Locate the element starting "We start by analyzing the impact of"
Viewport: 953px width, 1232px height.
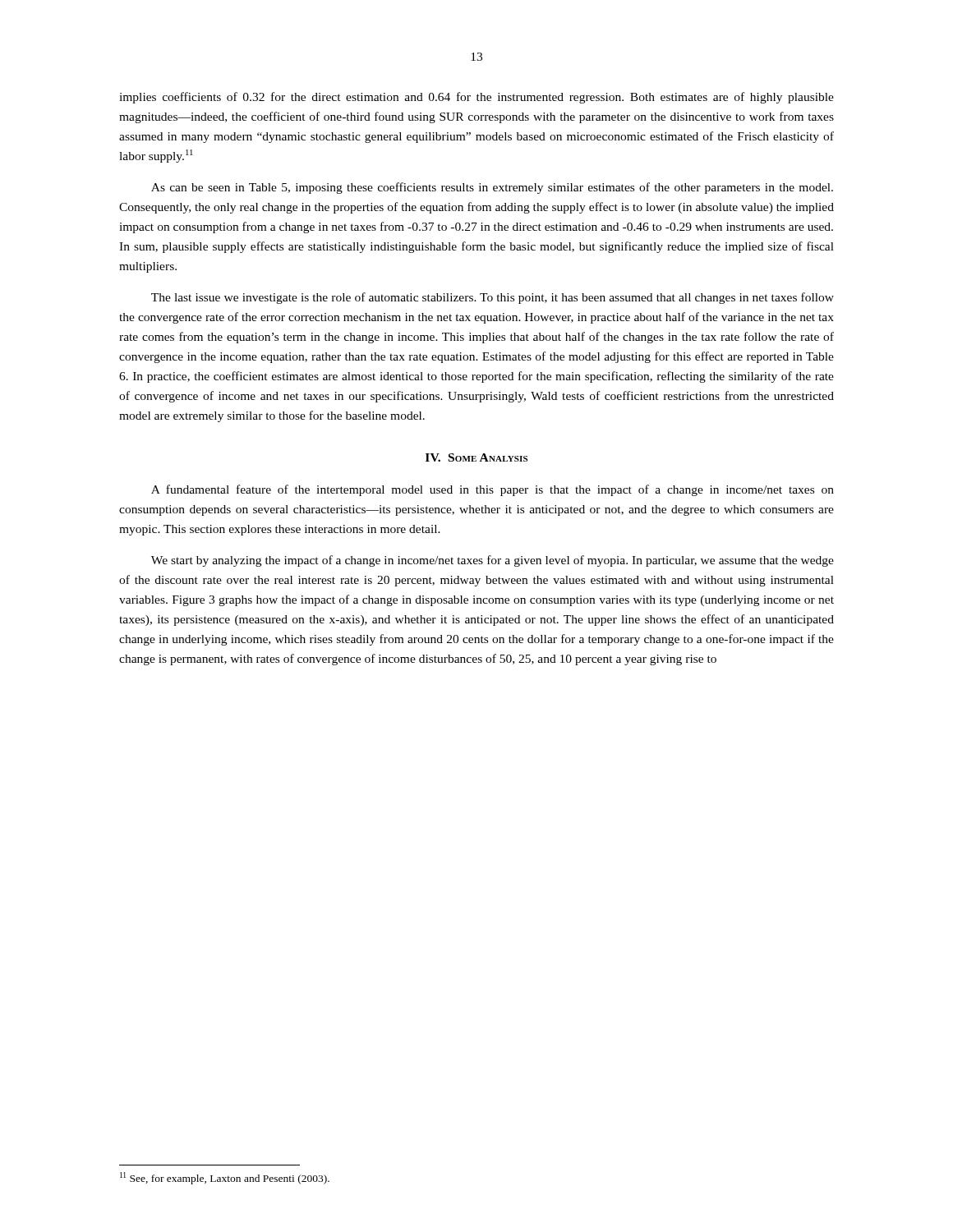tap(476, 610)
